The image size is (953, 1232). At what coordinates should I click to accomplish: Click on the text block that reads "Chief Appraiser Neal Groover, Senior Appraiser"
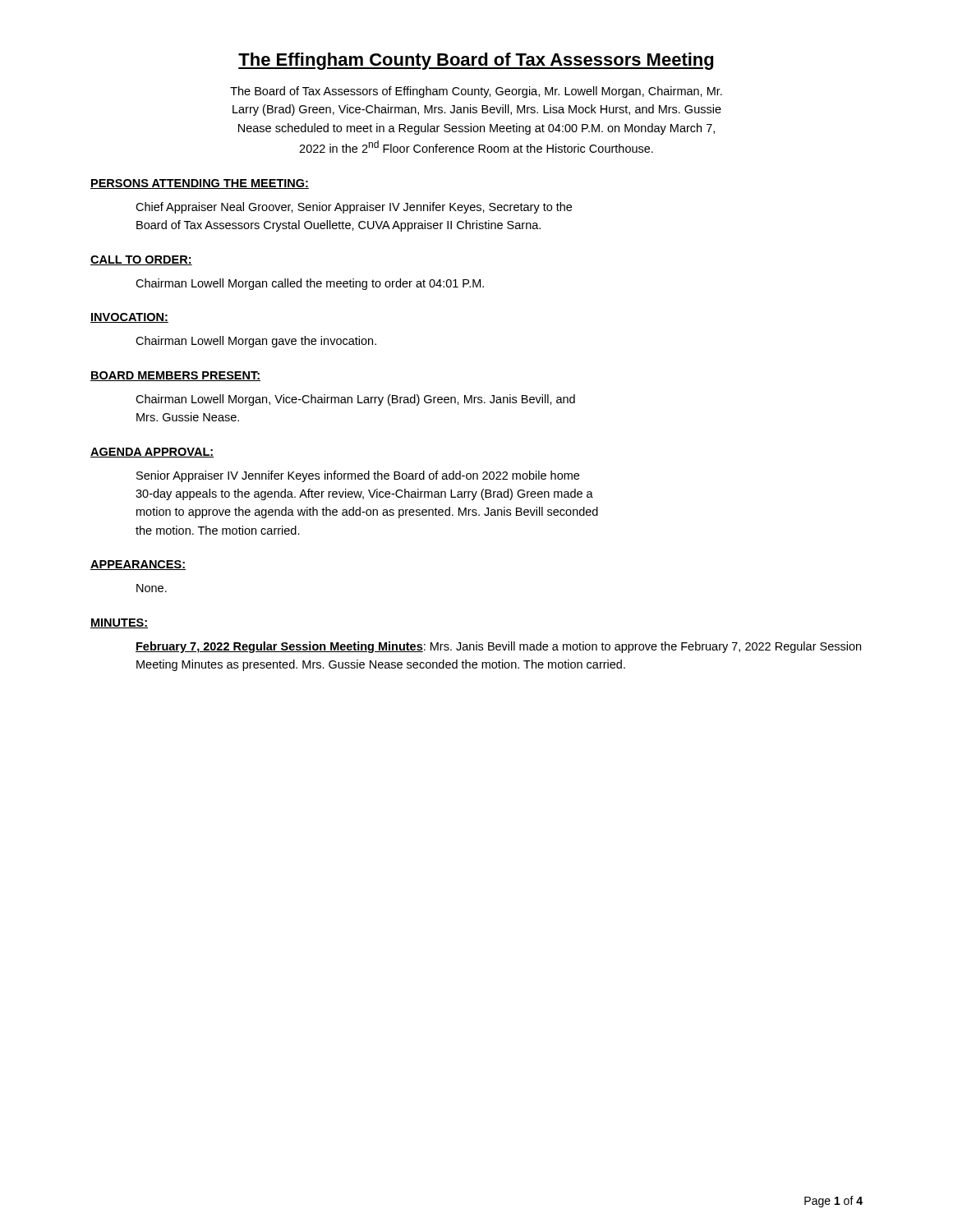(x=354, y=216)
